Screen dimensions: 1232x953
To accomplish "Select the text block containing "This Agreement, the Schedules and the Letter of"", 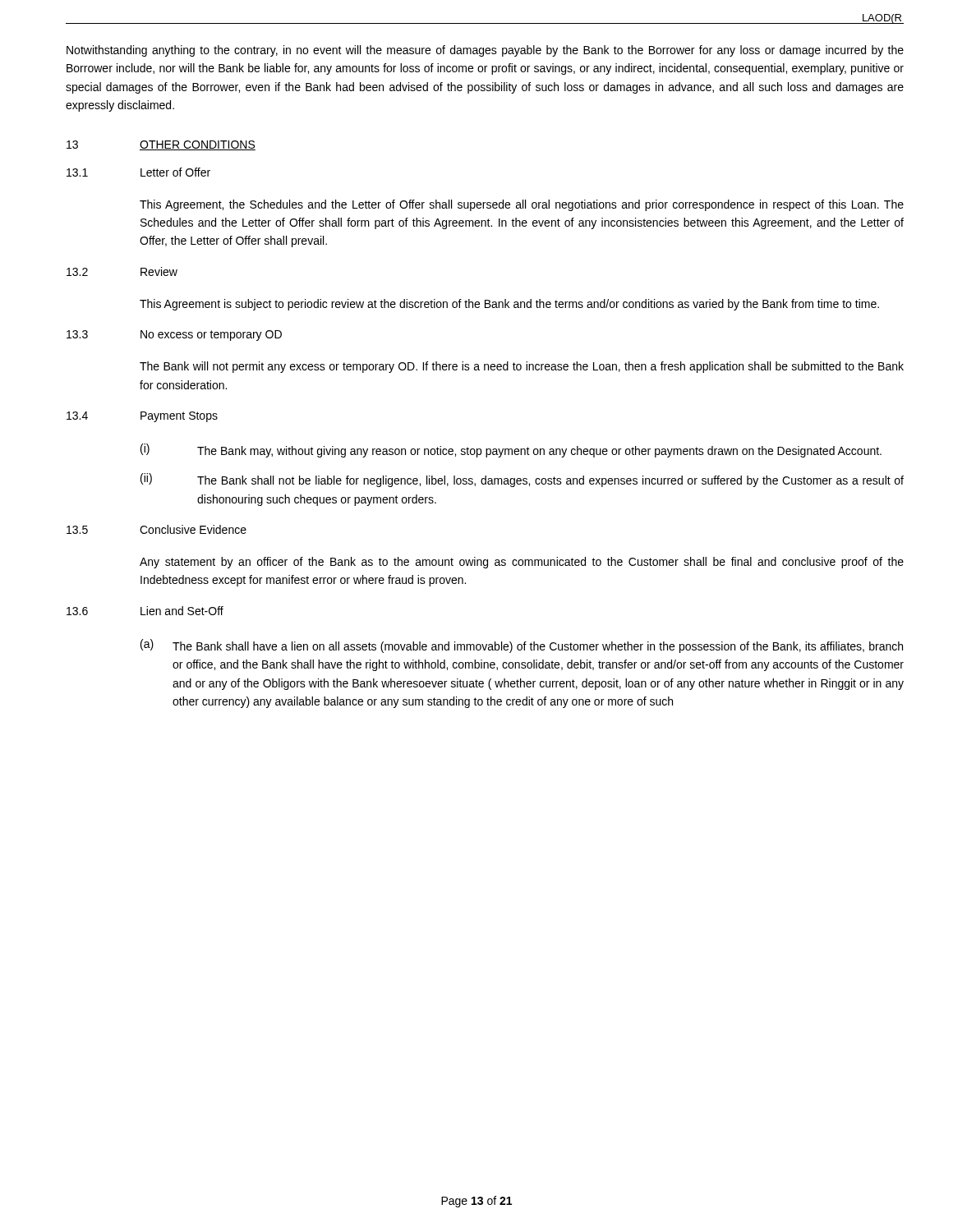I will coord(522,223).
